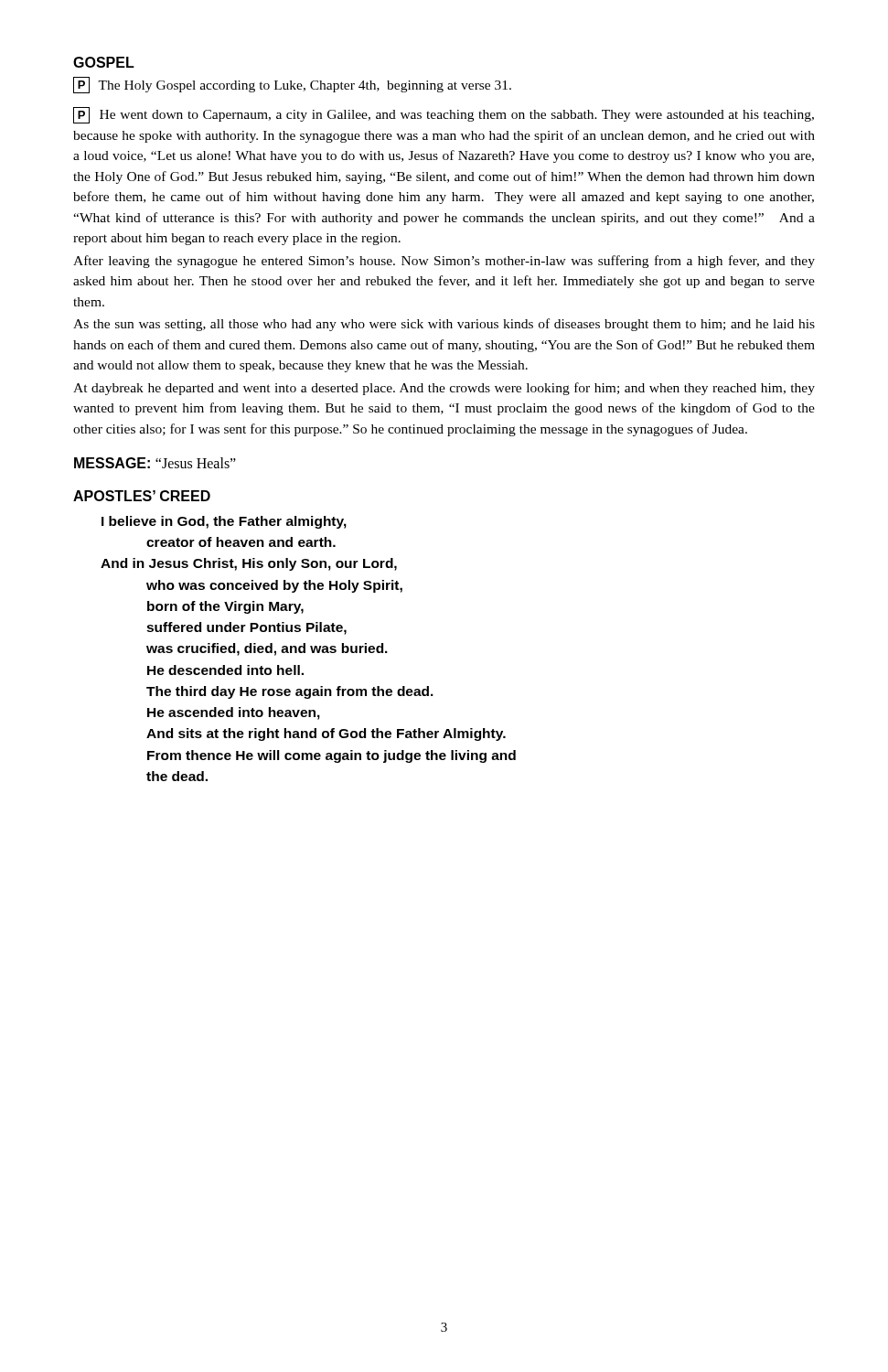Screen dimensions: 1372x888
Task: Find the text block that says "P The Holy Gospel according to Luke, Chapter"
Action: pyautogui.click(x=293, y=85)
